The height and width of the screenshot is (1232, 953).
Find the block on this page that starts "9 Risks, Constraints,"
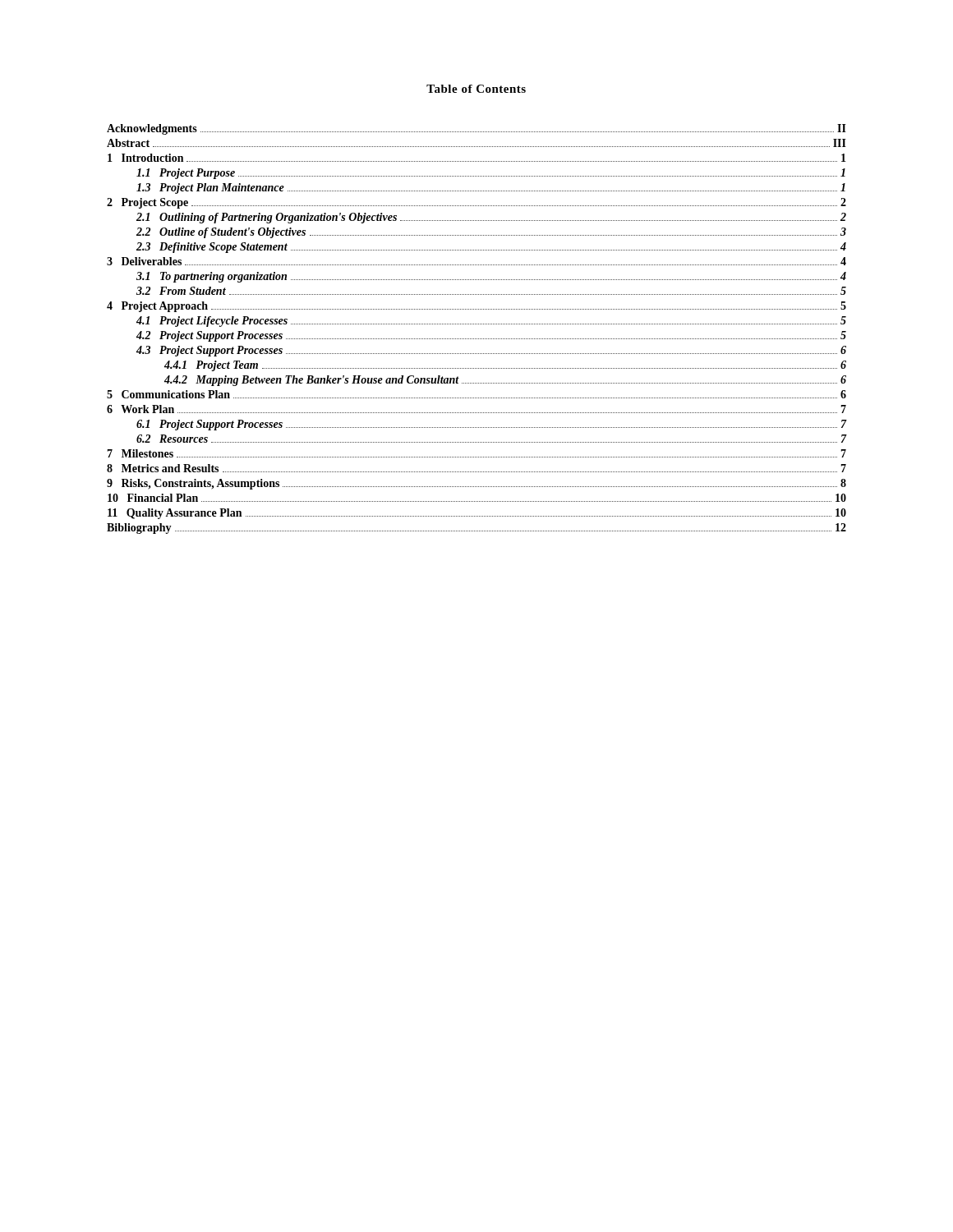click(476, 484)
